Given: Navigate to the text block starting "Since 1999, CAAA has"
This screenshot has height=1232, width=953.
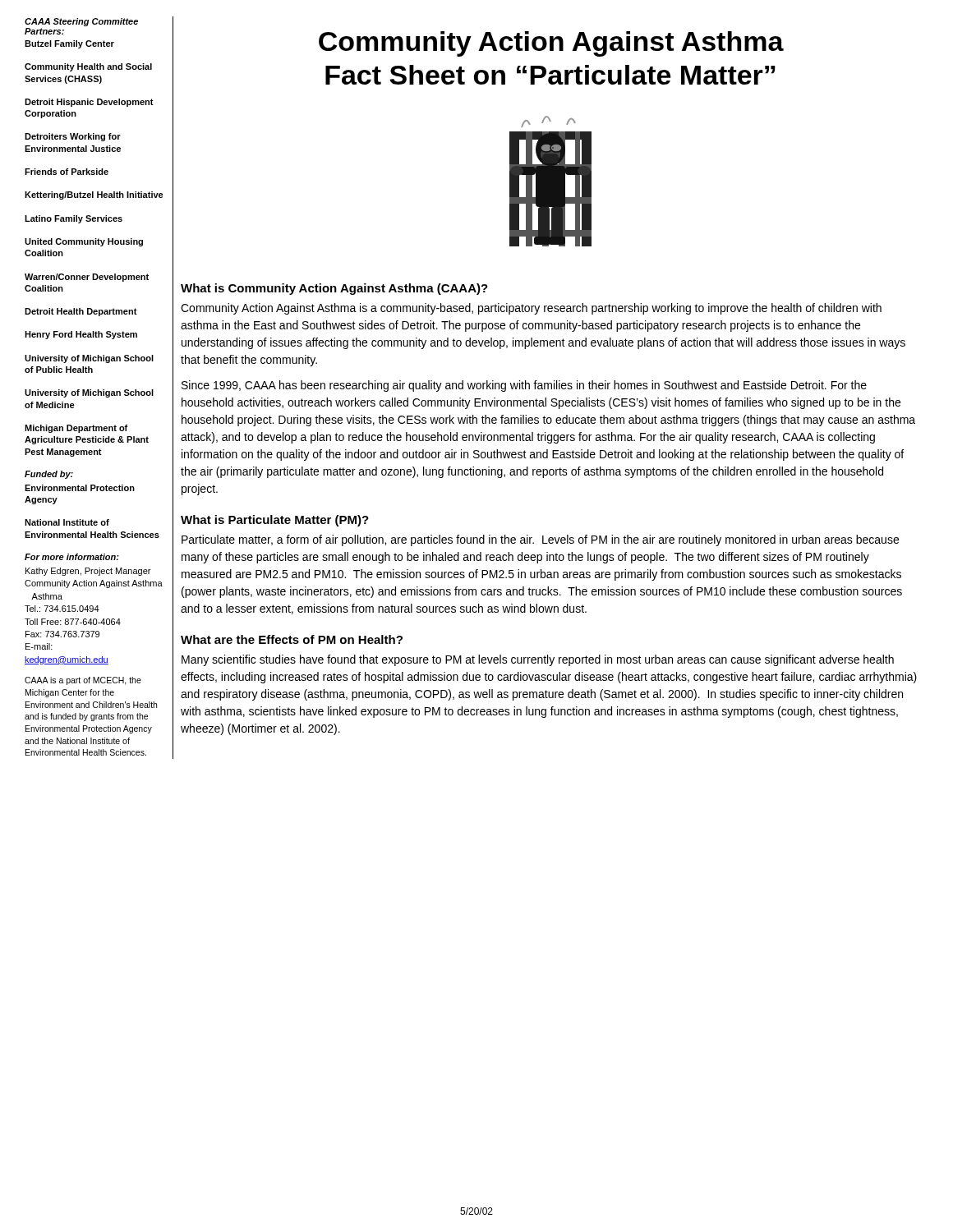Looking at the screenshot, I should (x=548, y=437).
